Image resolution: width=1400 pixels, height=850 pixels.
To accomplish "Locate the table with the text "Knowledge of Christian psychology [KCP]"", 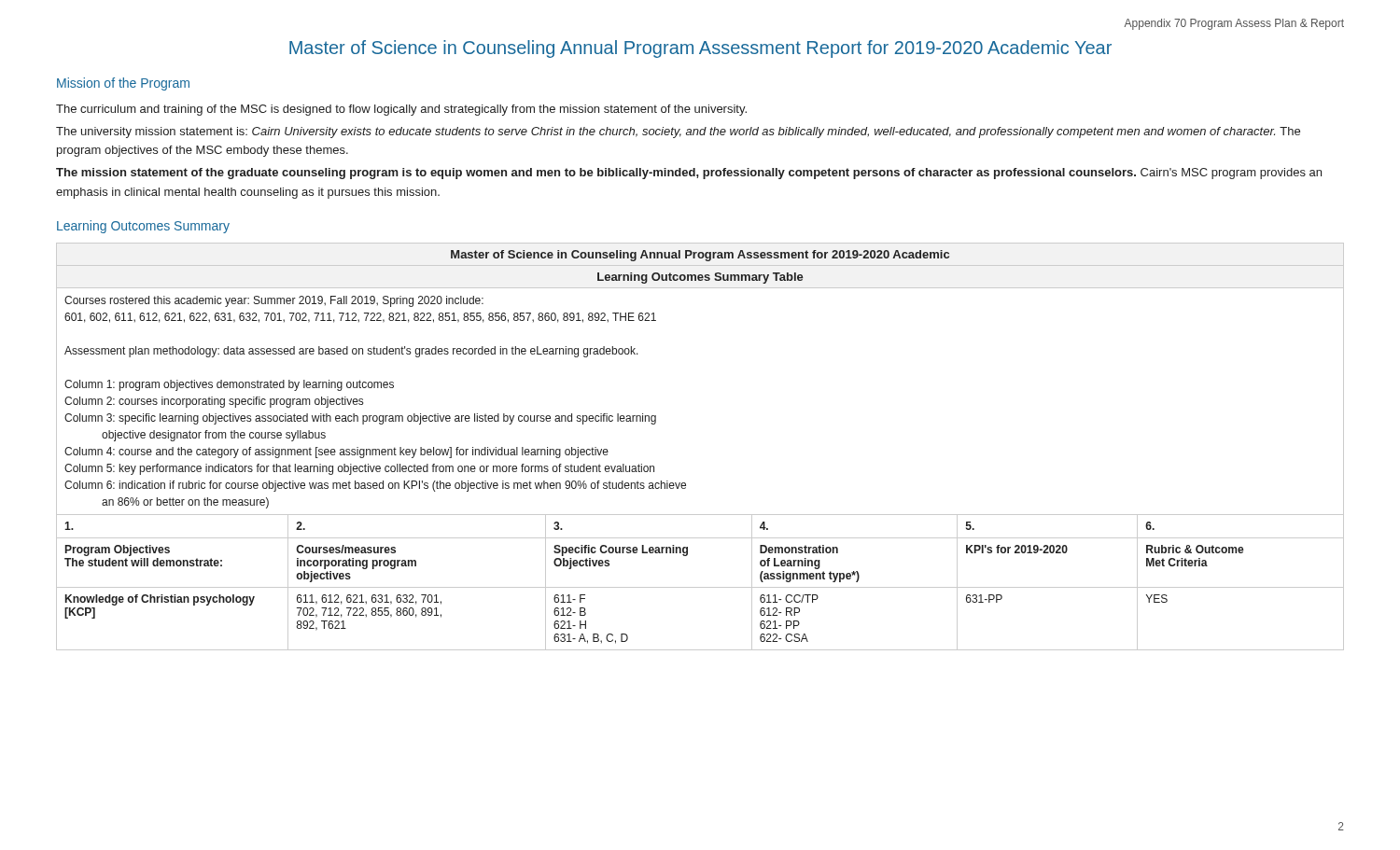I will 700,446.
